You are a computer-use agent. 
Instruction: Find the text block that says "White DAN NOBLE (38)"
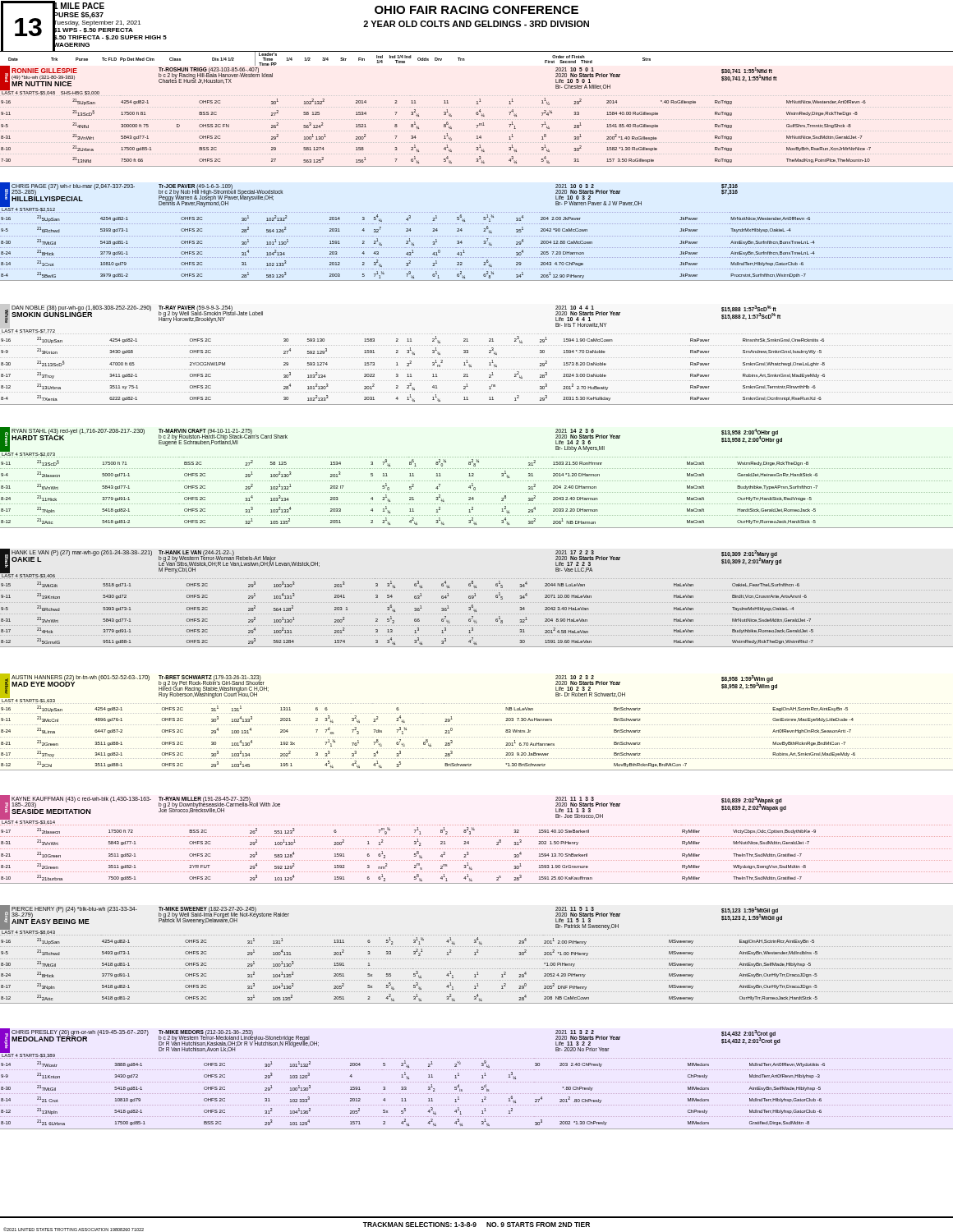[x=476, y=354]
